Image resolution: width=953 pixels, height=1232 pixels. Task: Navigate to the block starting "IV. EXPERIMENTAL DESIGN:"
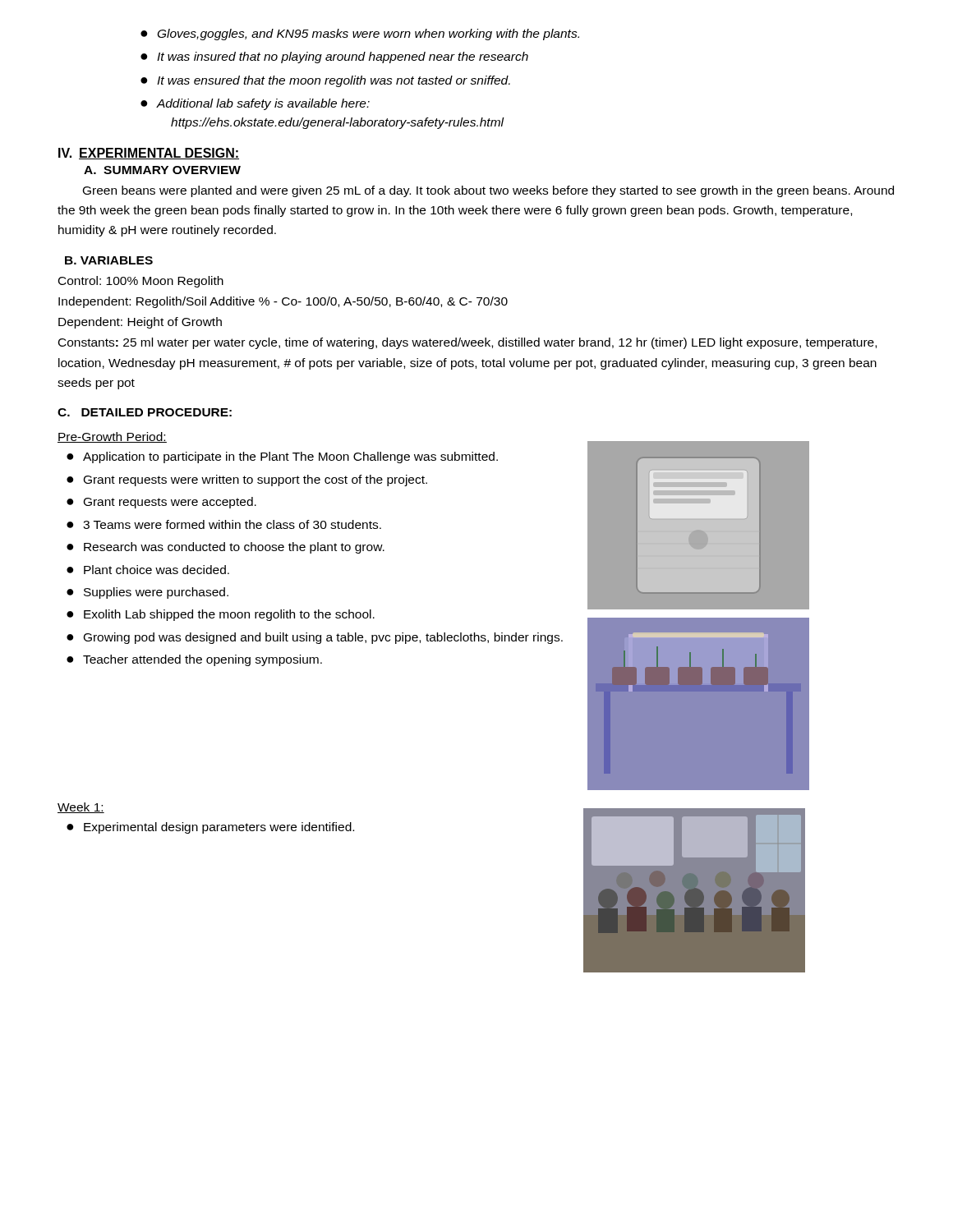(x=148, y=154)
